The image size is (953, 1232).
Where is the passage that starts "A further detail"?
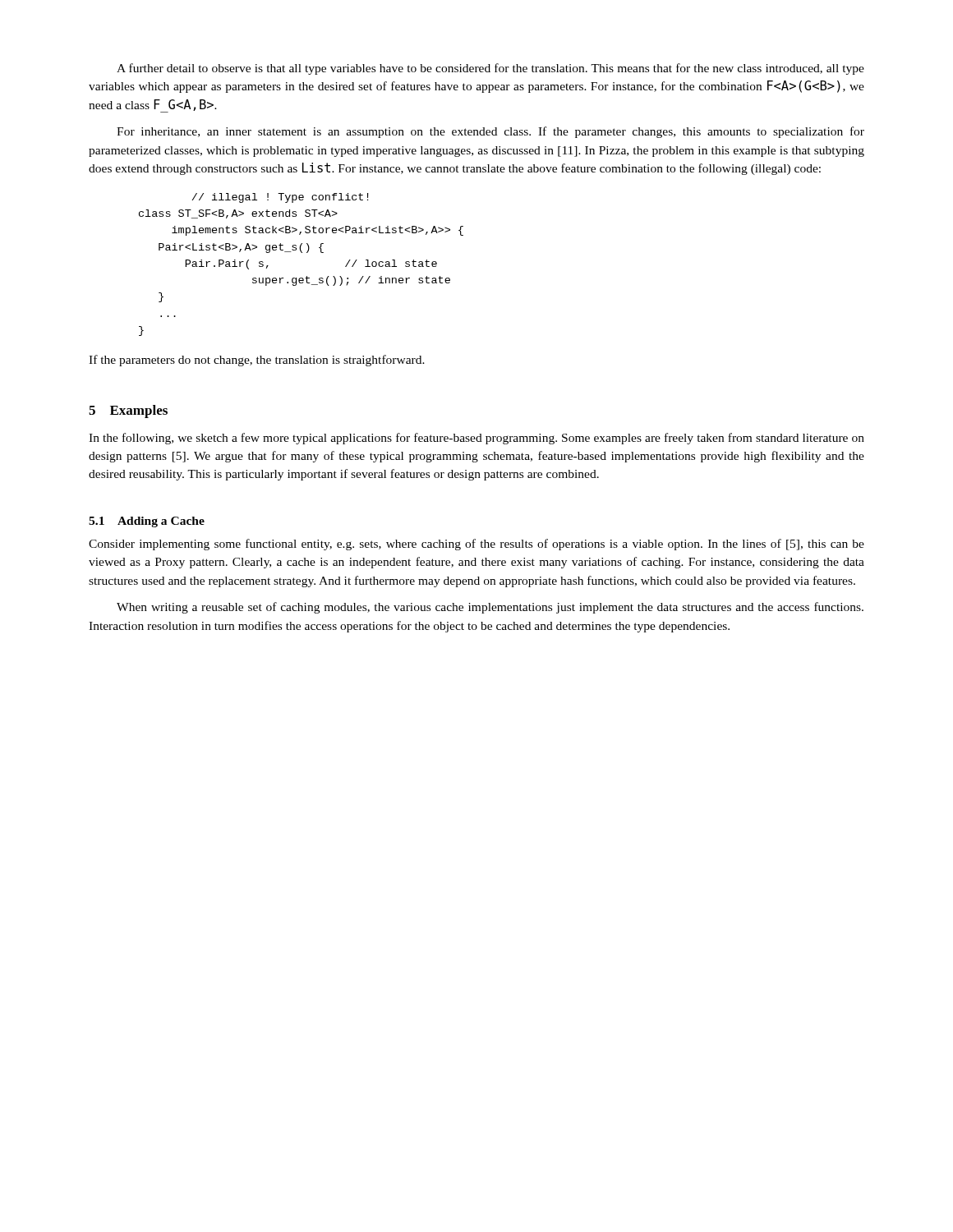coord(476,87)
